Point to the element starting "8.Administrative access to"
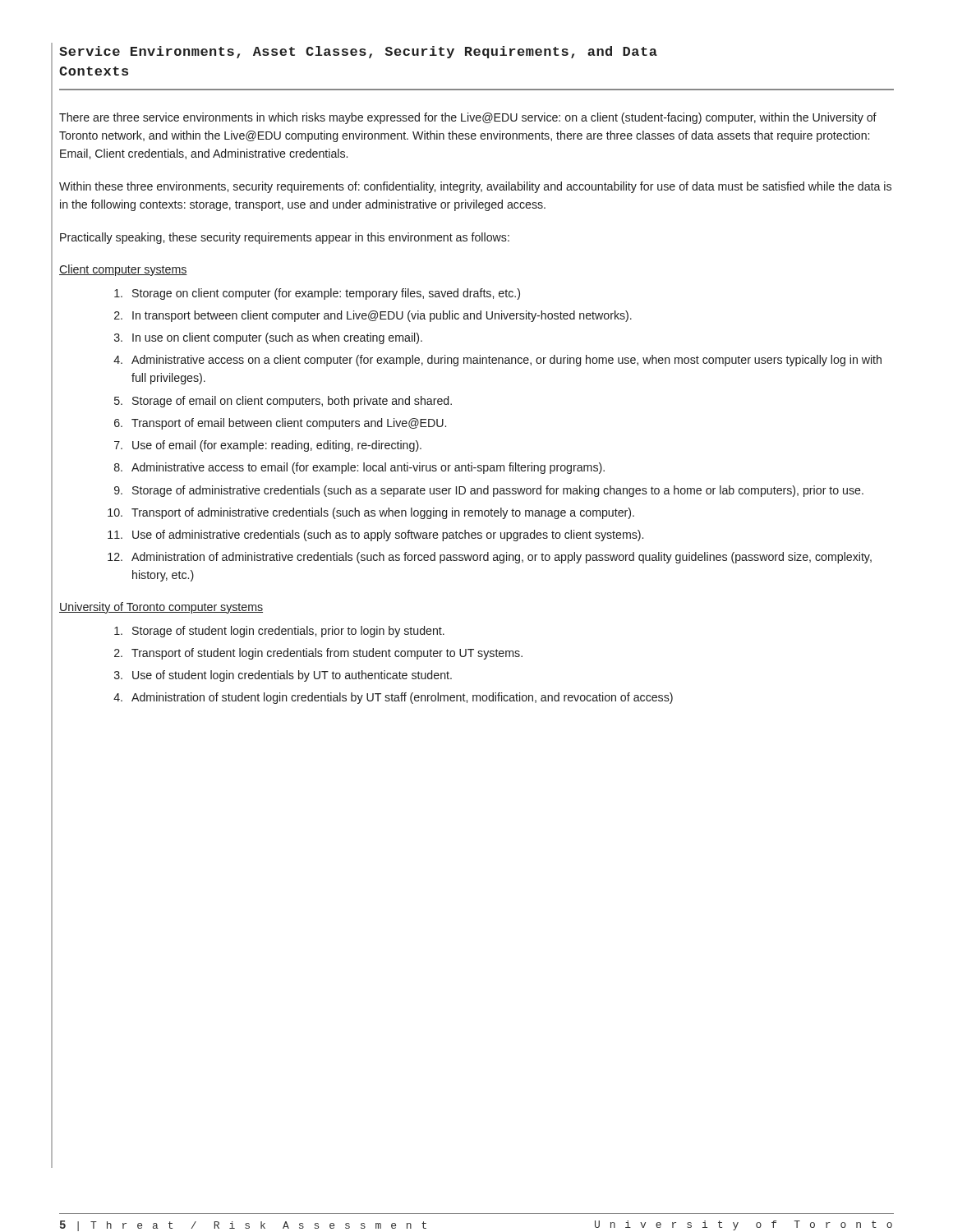The height and width of the screenshot is (1232, 953). (493, 467)
